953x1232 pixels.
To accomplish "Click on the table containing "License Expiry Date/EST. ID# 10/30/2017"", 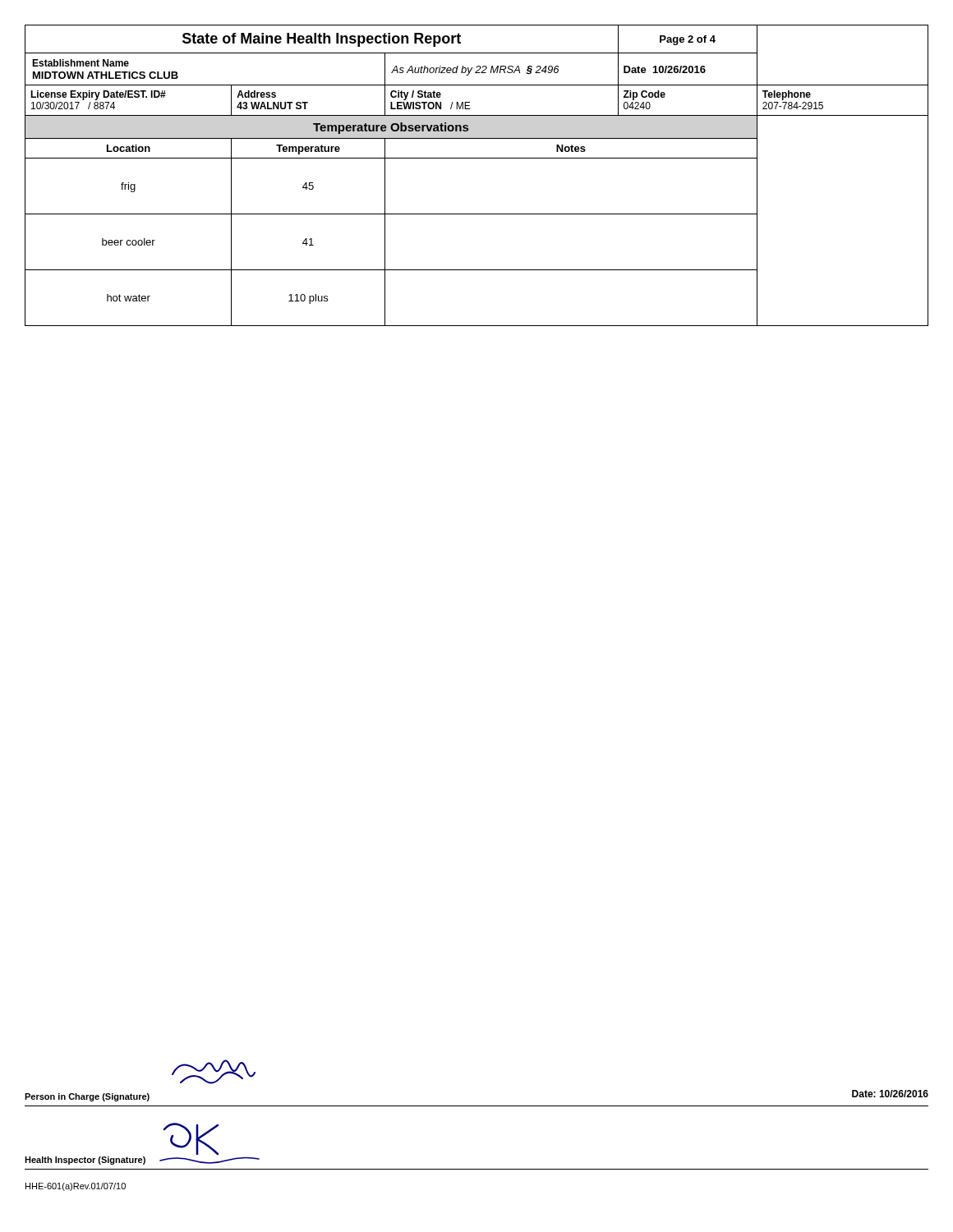I will click(x=476, y=100).
